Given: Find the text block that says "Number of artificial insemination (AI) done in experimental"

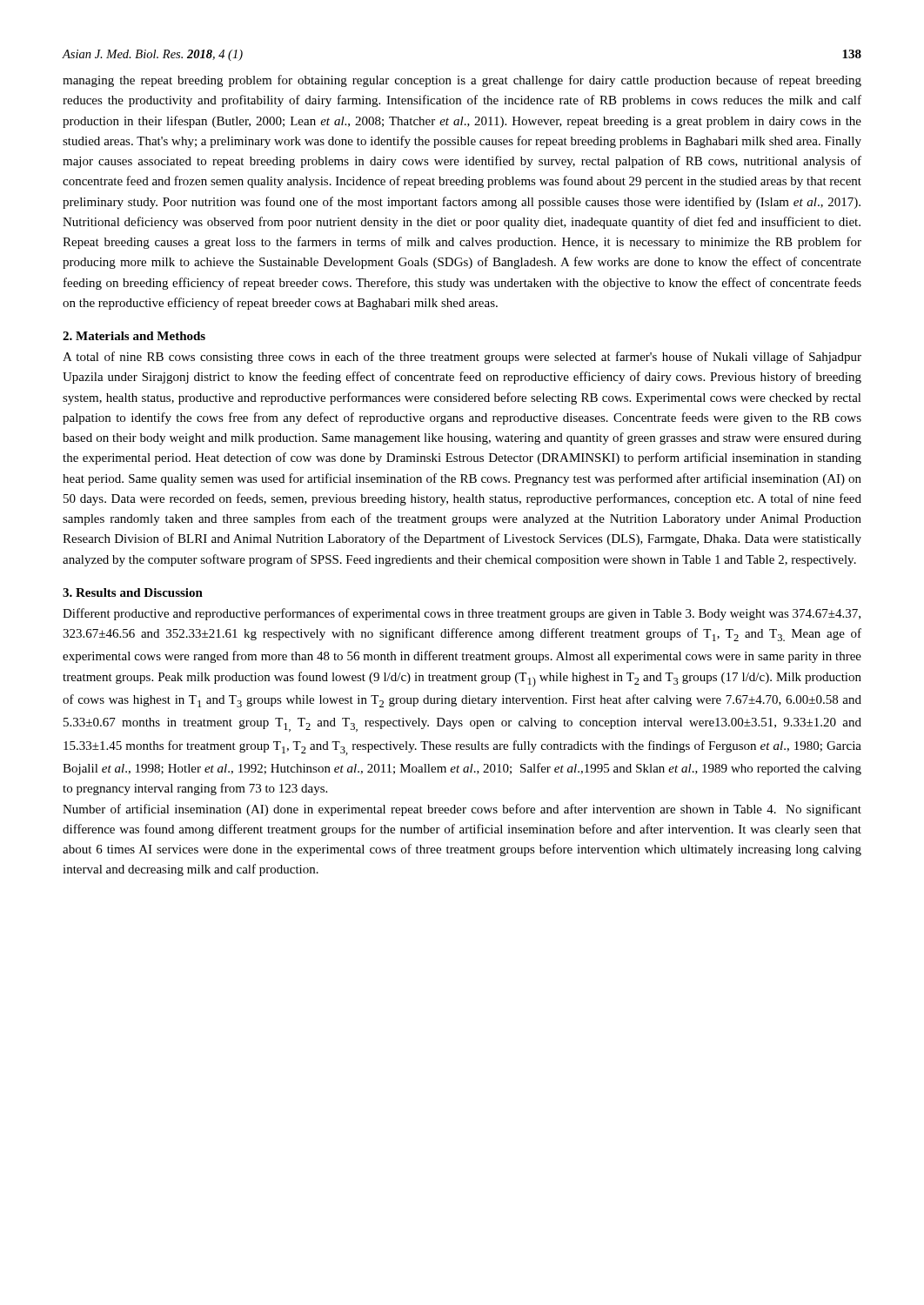Looking at the screenshot, I should (x=462, y=840).
